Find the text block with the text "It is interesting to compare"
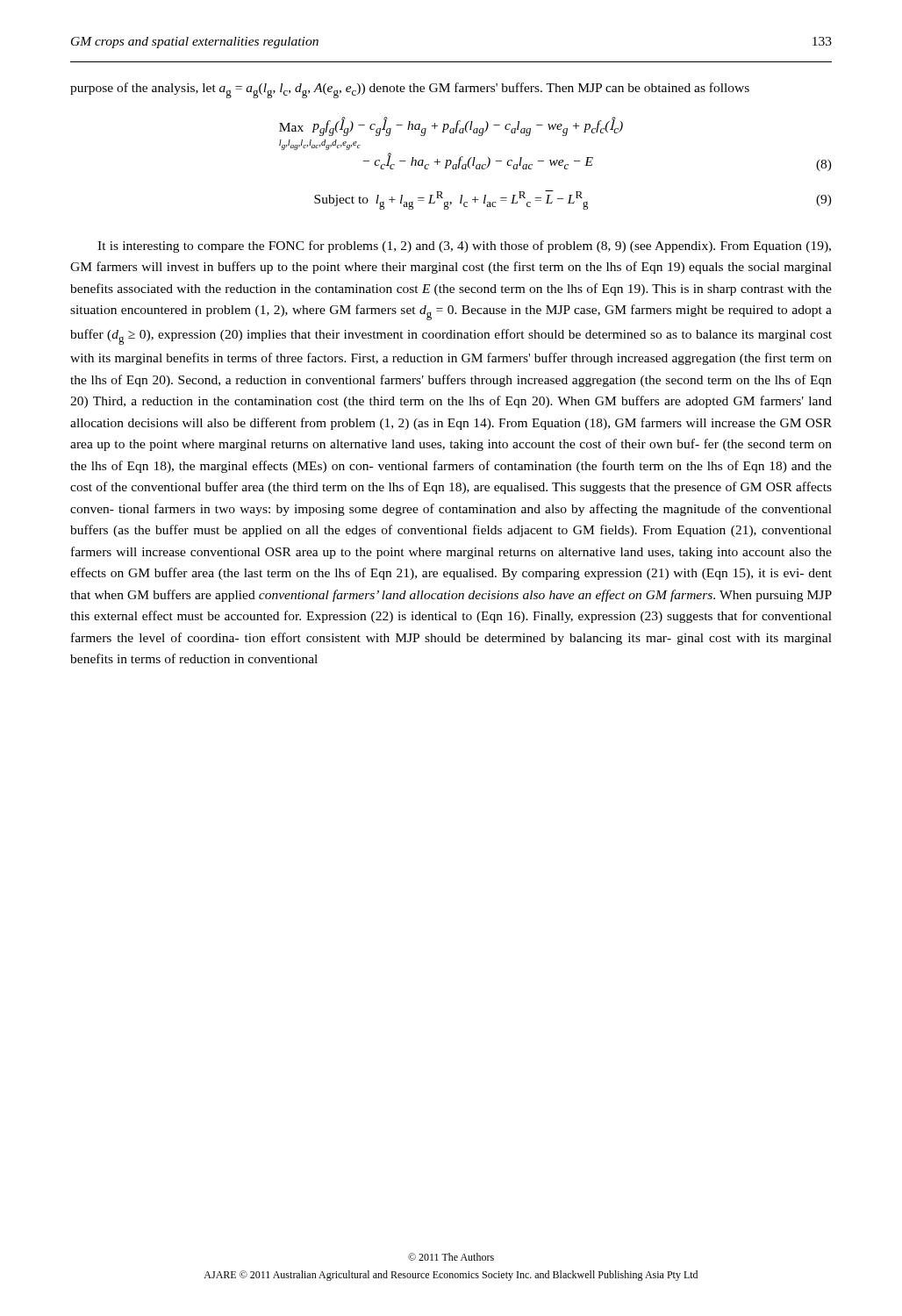This screenshot has width=902, height=1316. 451,452
